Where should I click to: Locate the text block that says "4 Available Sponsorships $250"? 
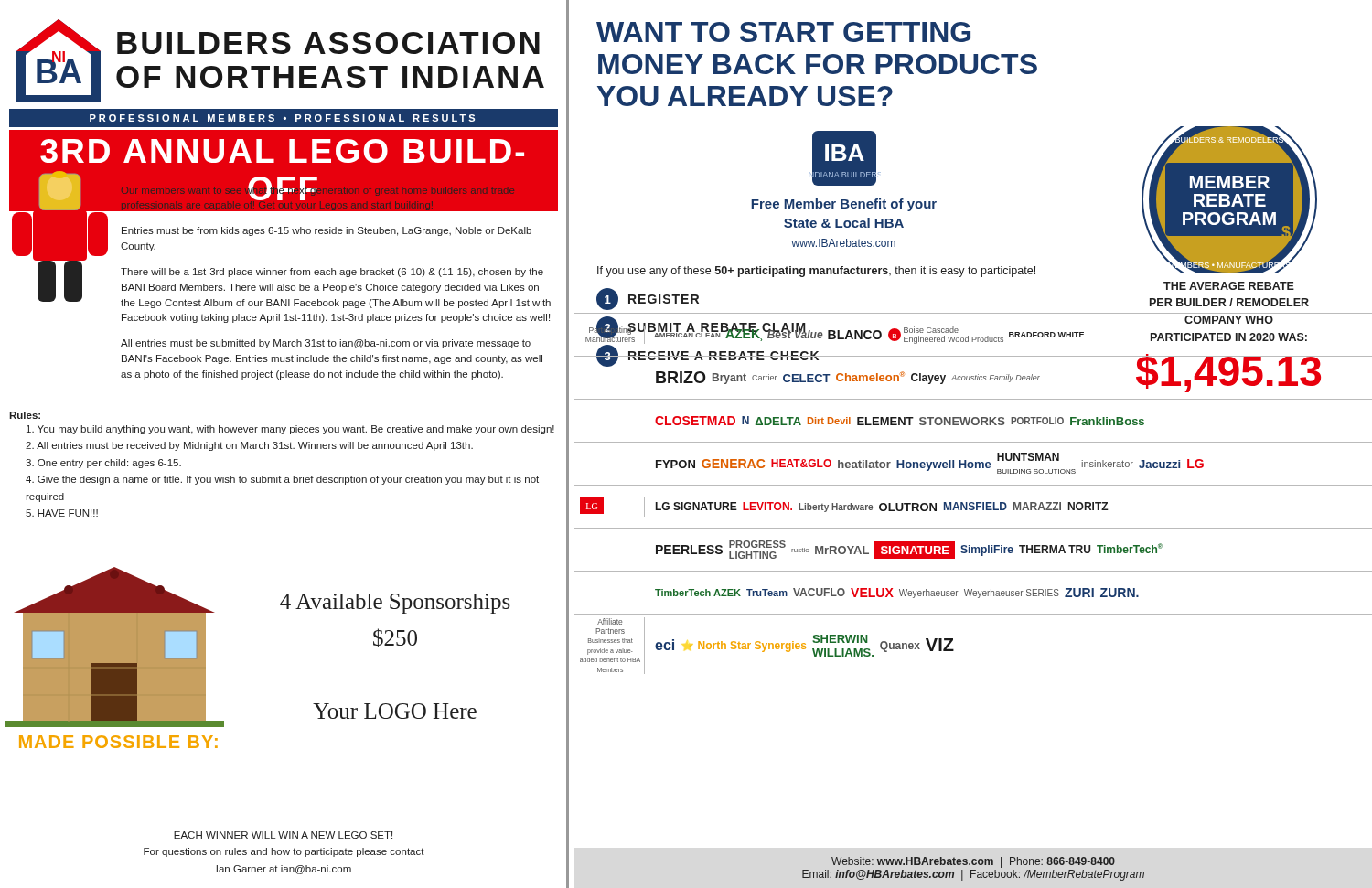(395, 656)
